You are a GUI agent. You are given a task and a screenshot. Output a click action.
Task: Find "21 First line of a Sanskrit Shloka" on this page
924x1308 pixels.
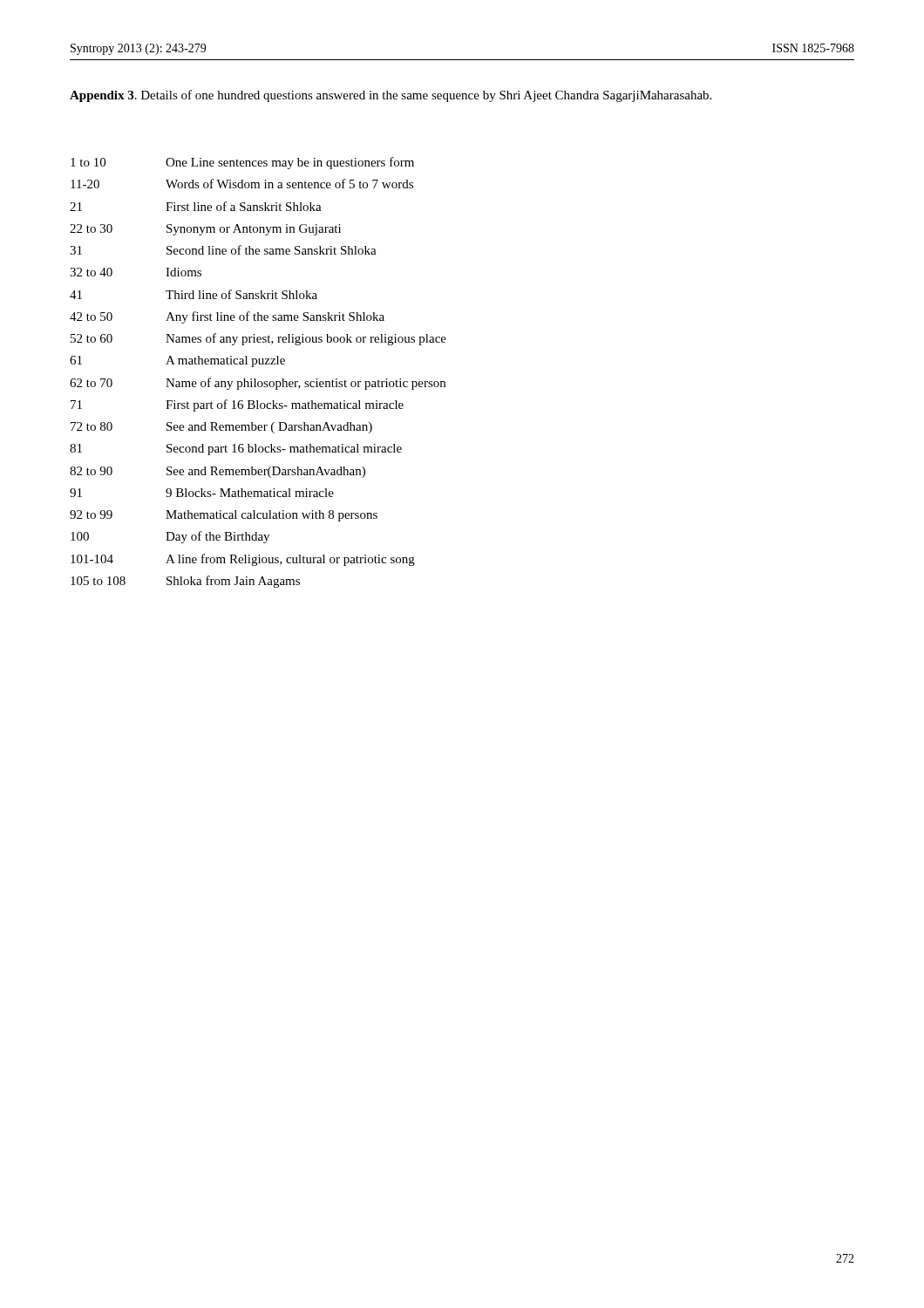tap(196, 206)
